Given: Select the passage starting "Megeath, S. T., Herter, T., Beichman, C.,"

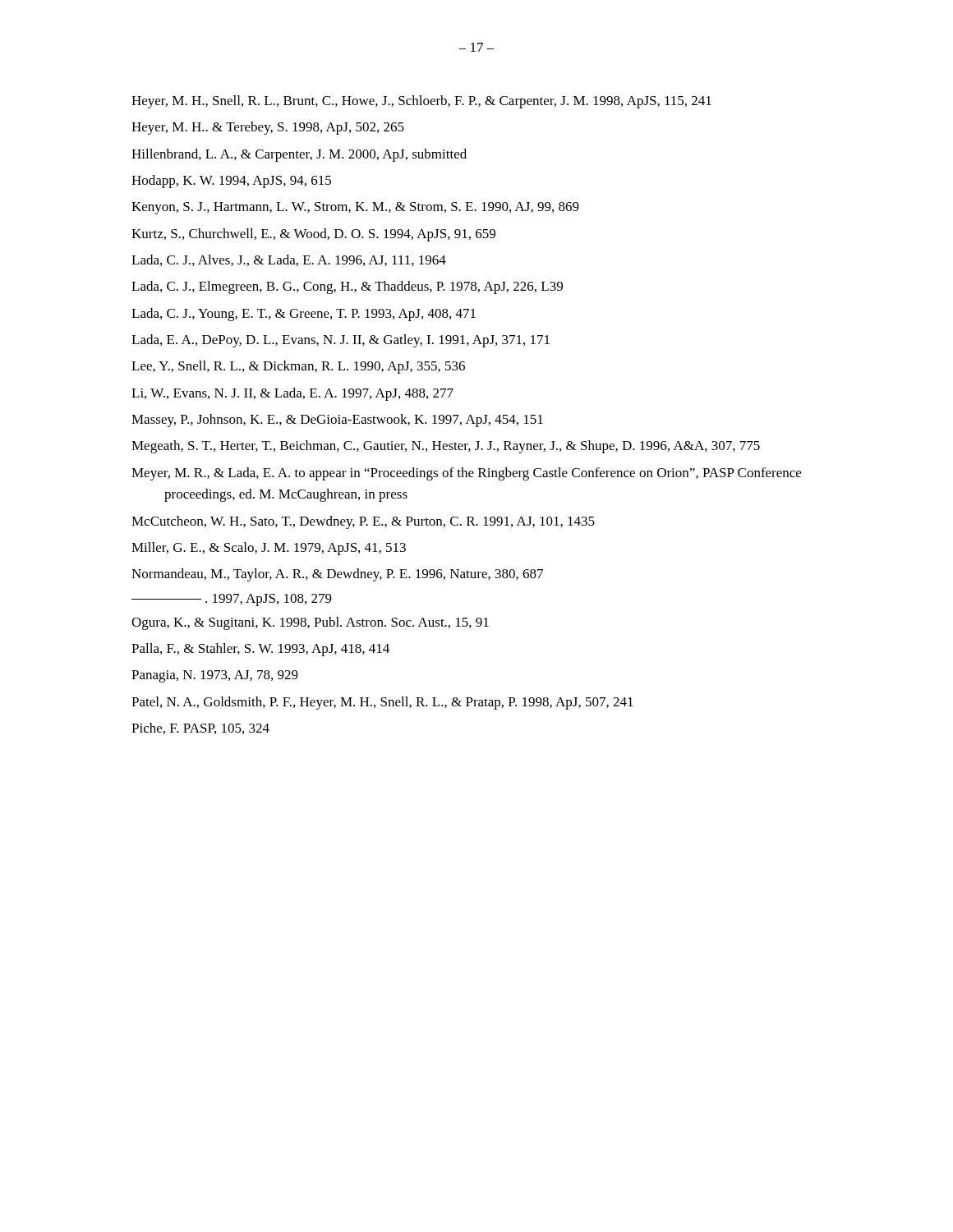Looking at the screenshot, I should 446,446.
